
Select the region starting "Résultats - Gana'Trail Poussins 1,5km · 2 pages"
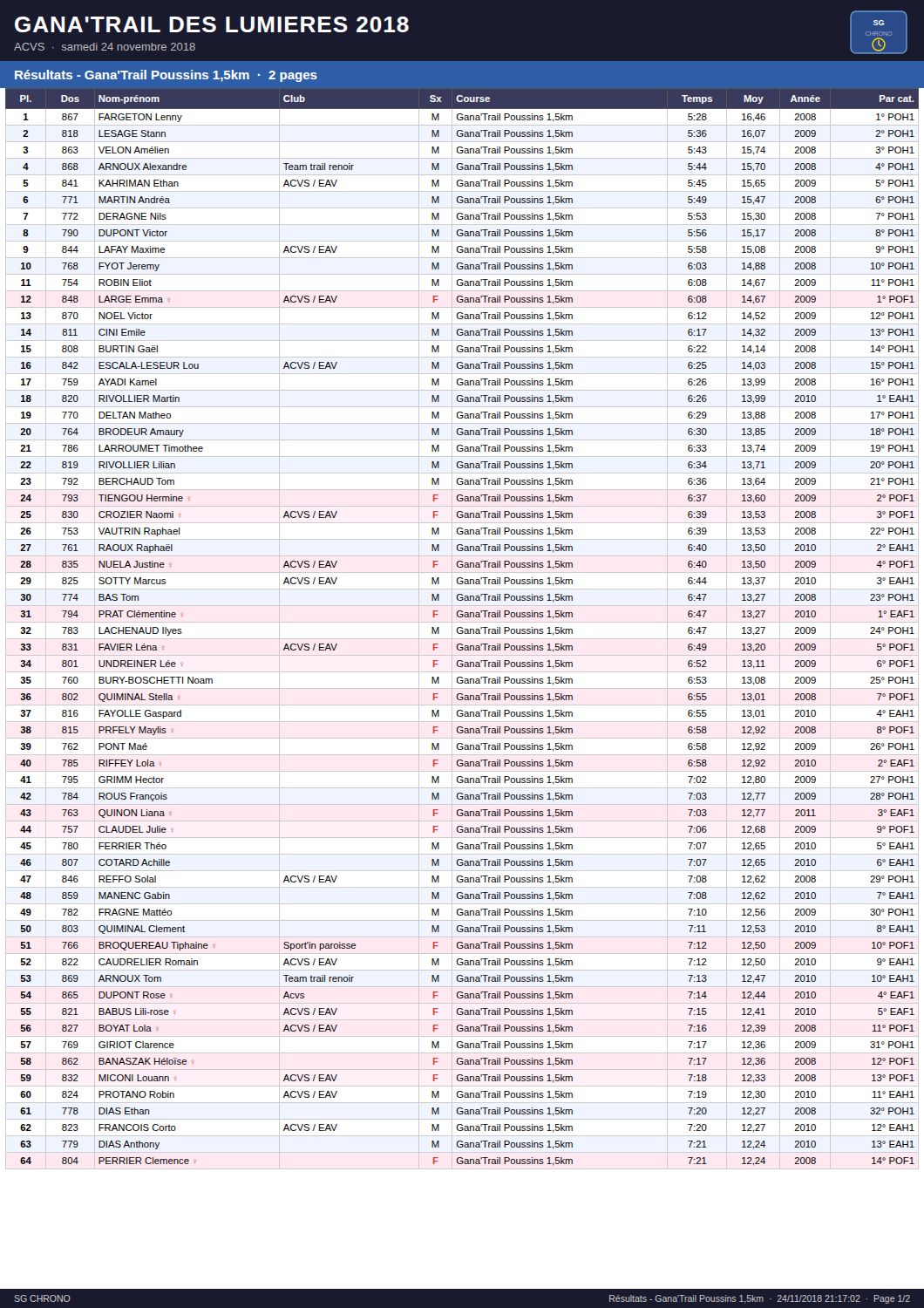point(166,75)
